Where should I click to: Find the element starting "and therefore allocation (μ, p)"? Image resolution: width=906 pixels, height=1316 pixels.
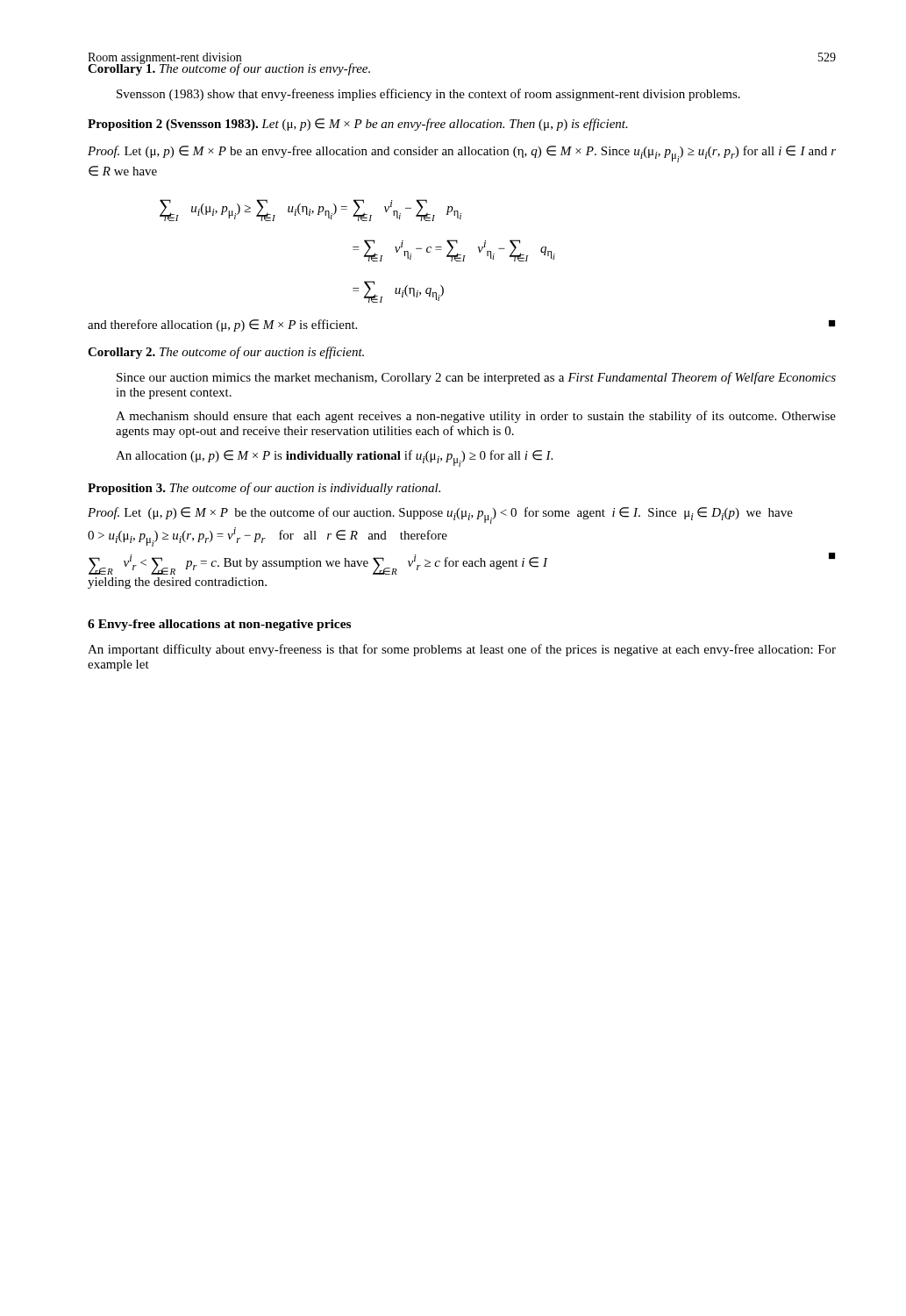coord(225,325)
